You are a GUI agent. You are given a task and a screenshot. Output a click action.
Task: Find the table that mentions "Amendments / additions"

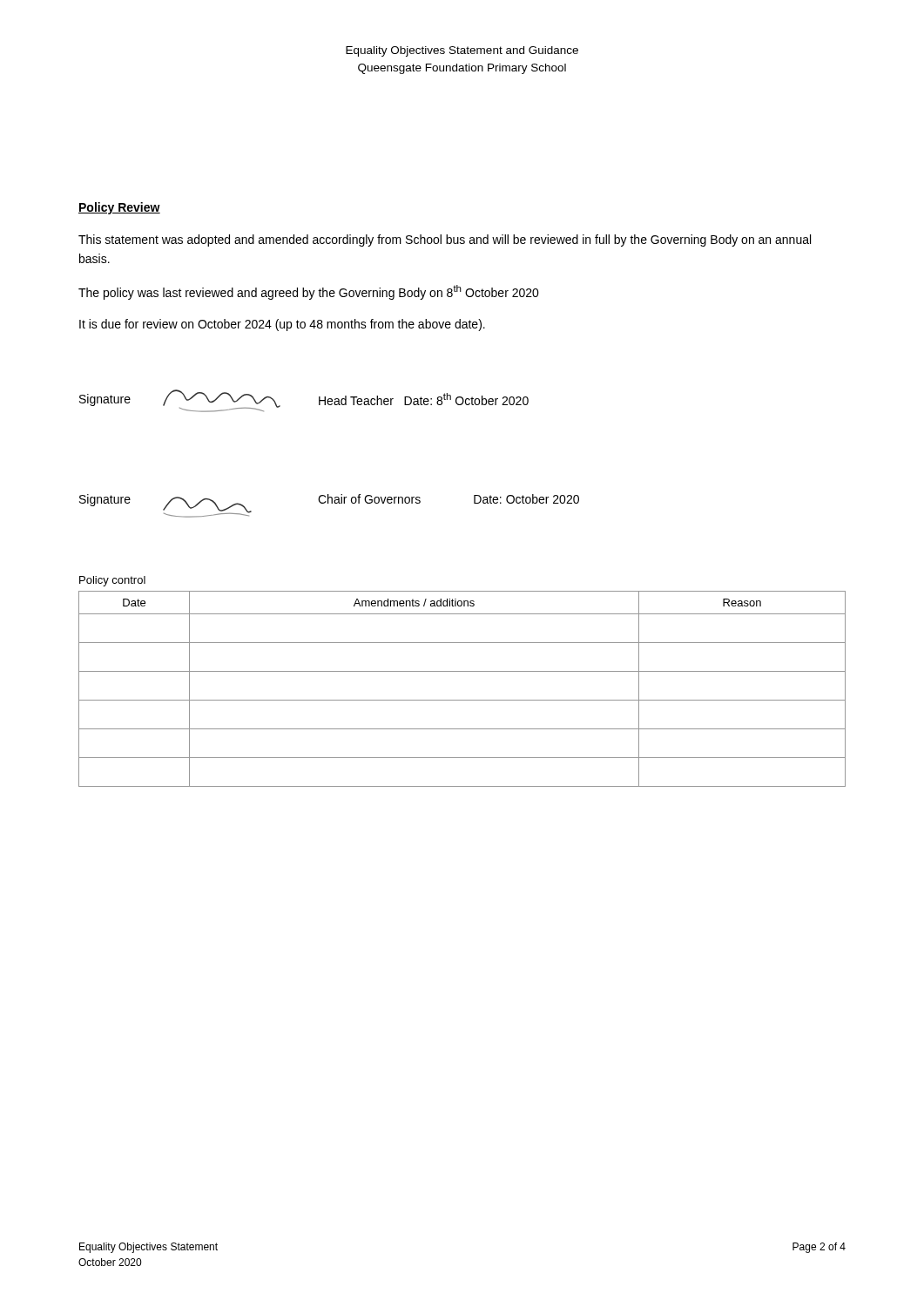coord(462,689)
